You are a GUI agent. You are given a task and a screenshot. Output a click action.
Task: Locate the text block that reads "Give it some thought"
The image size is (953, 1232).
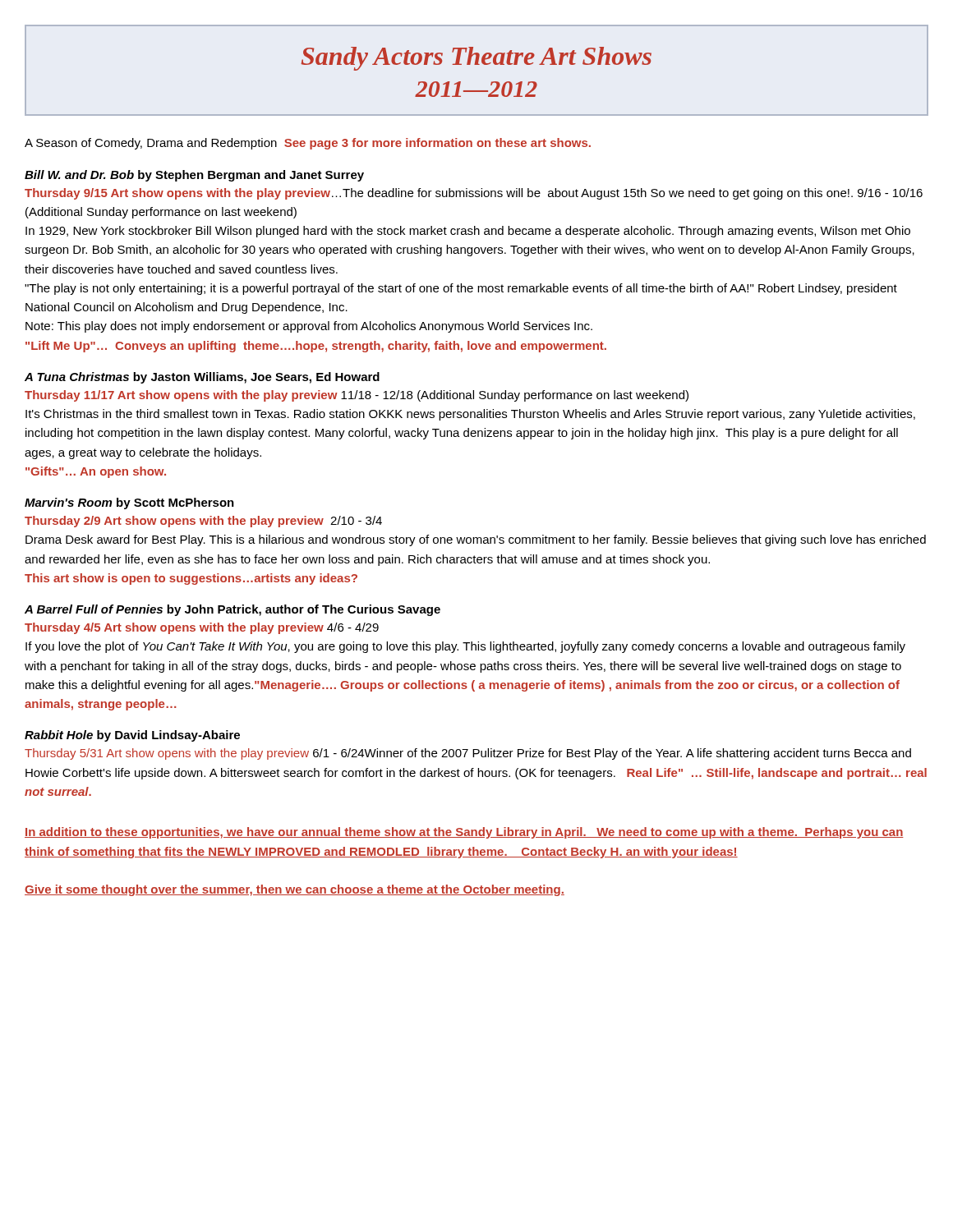[x=294, y=889]
